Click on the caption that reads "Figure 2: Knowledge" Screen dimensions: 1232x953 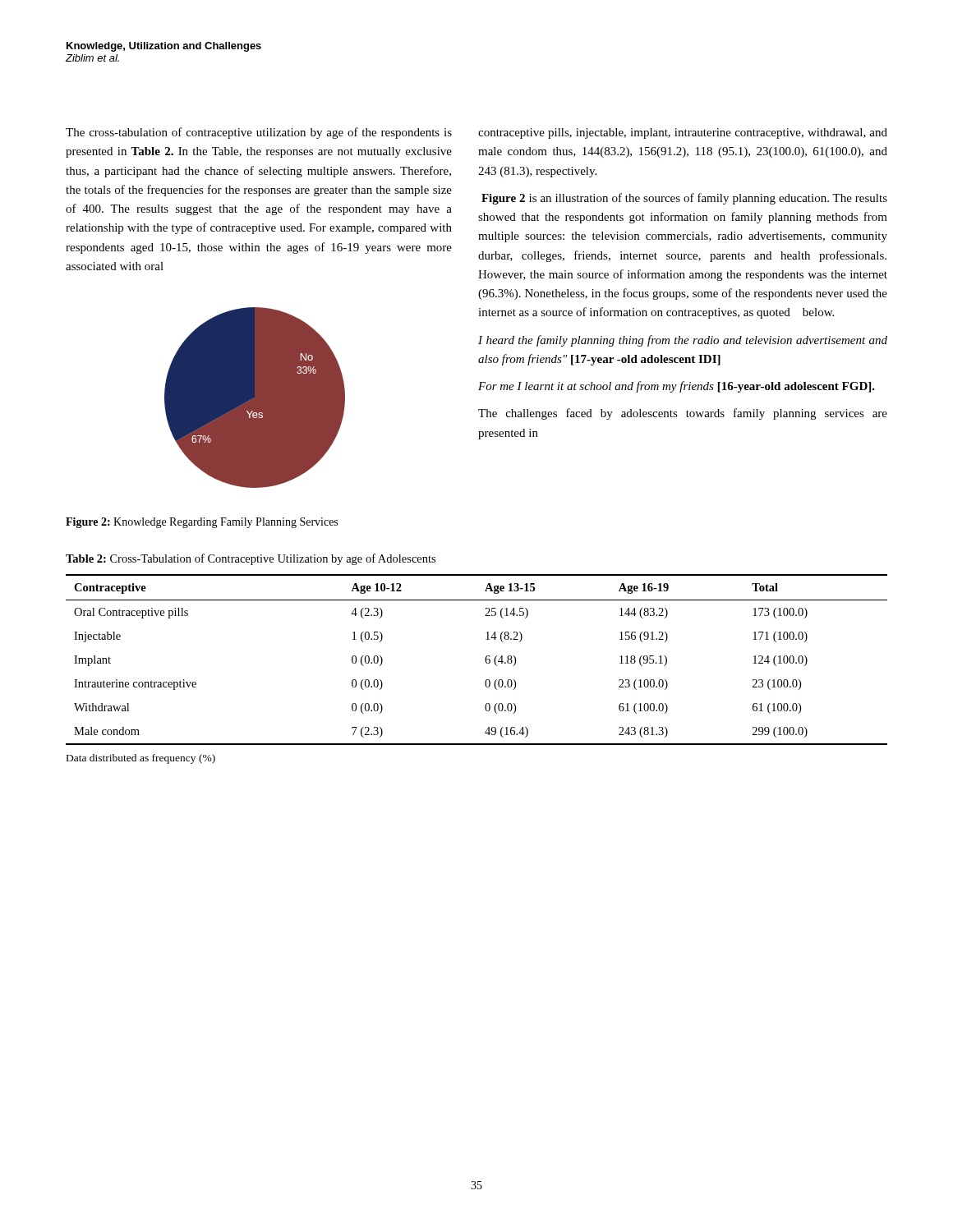point(202,522)
